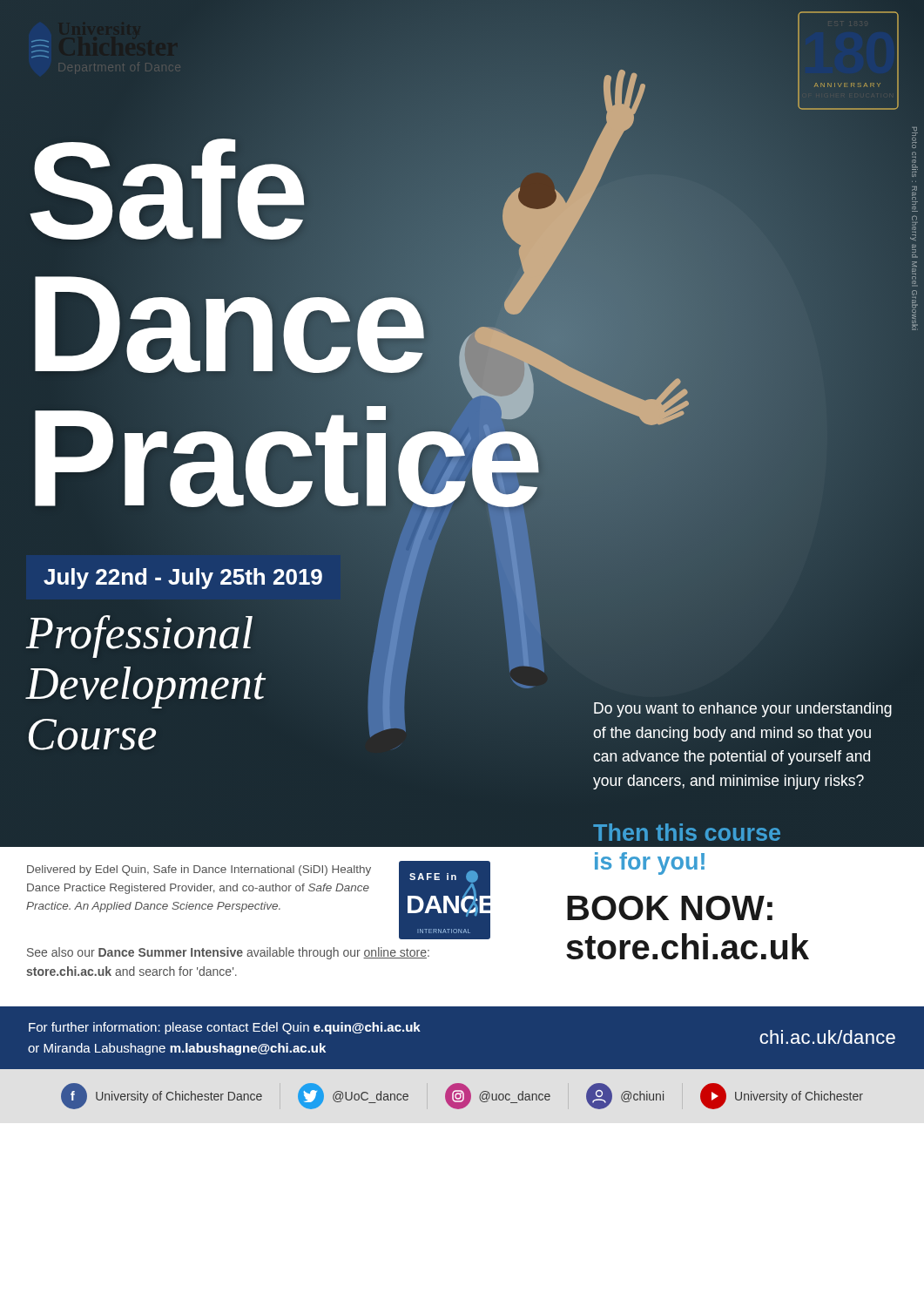Locate the element starting "Photo credits : Rachel Cherry"
The height and width of the screenshot is (1307, 924).
coord(914,229)
